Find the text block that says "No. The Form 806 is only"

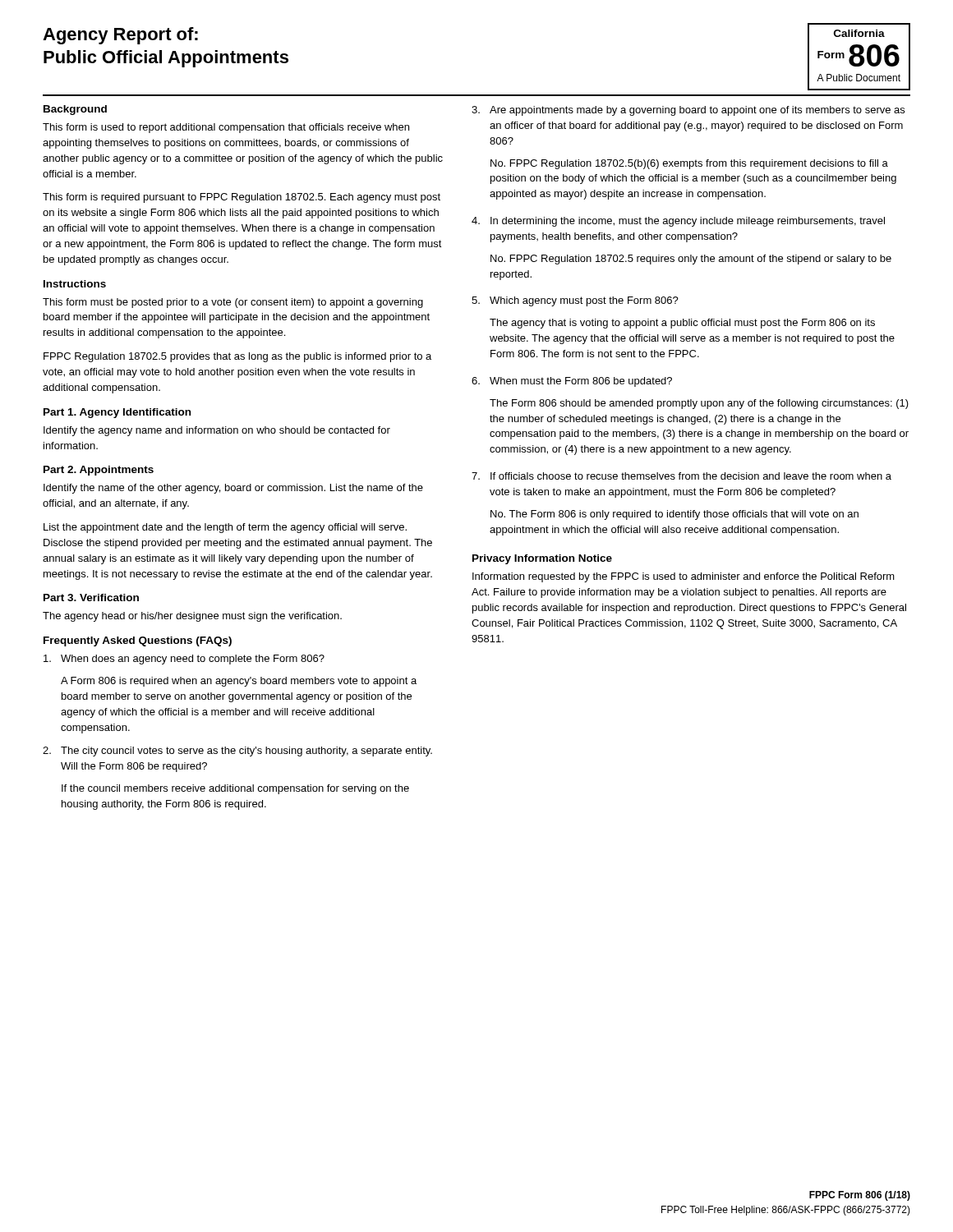tap(674, 521)
